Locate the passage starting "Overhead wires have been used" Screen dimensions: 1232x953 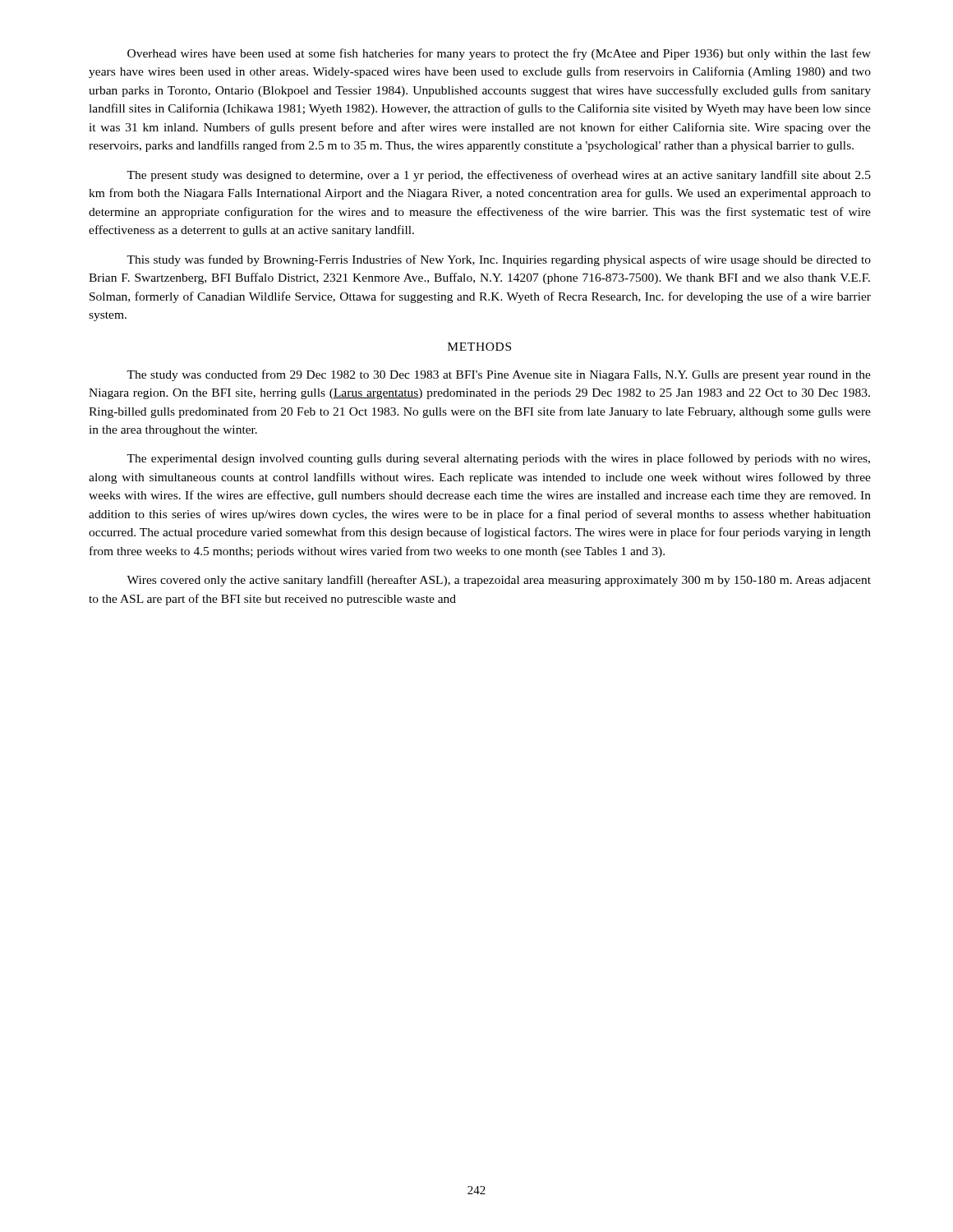[x=480, y=100]
